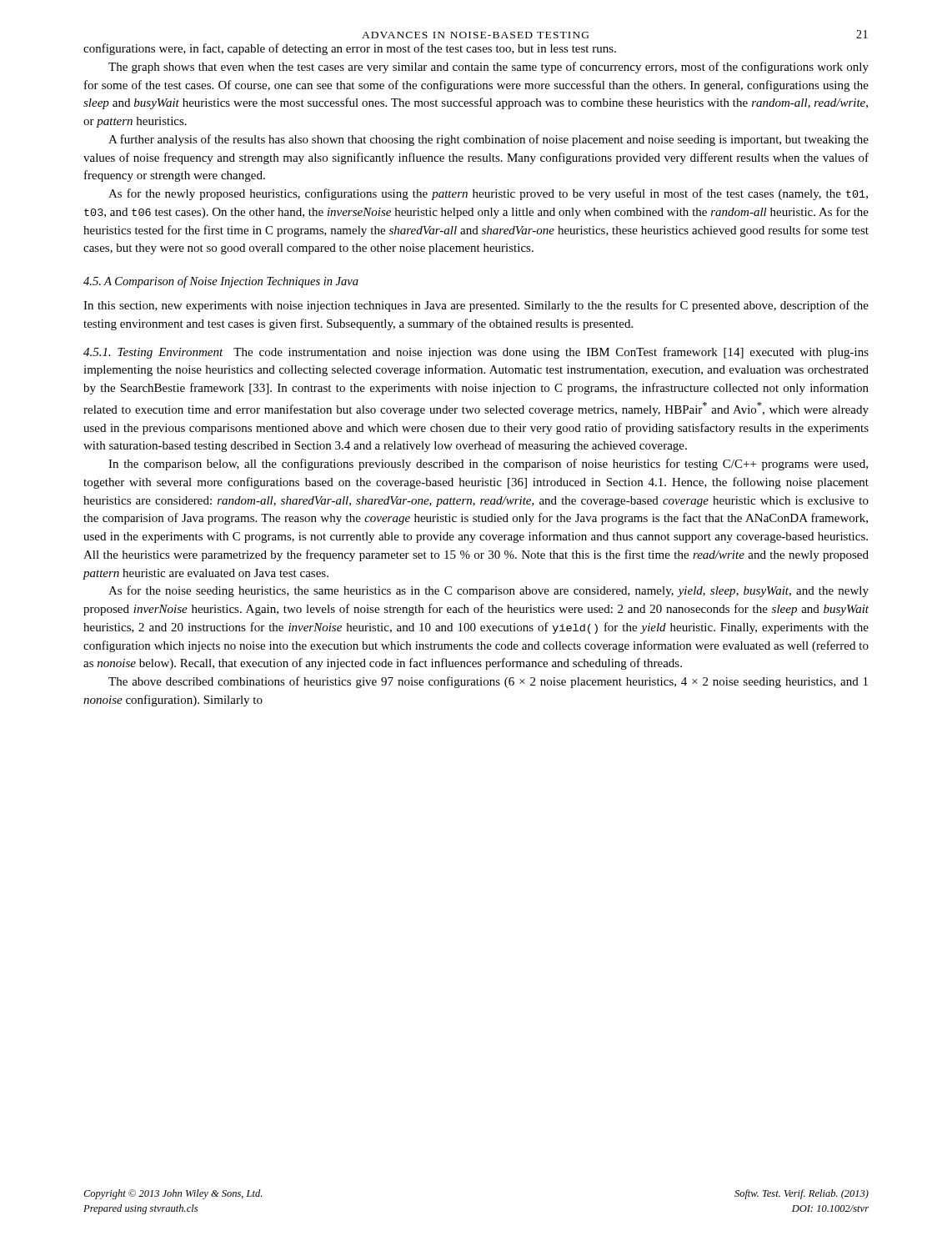Point to the element starting "configurations were, in fact, capable of detecting"
The height and width of the screenshot is (1251, 952).
coord(476,49)
